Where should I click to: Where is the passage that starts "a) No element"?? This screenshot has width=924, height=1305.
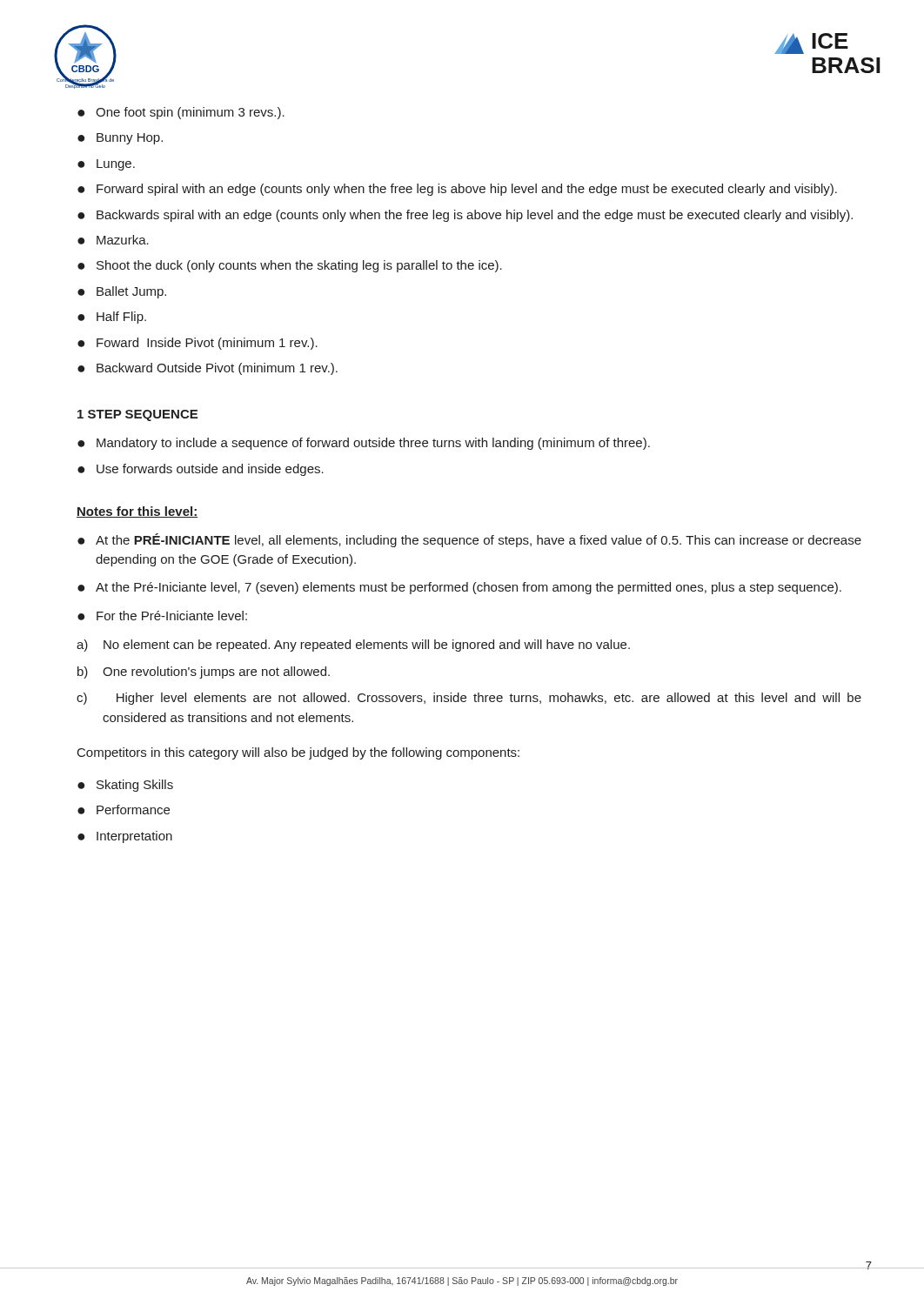[x=354, y=645]
